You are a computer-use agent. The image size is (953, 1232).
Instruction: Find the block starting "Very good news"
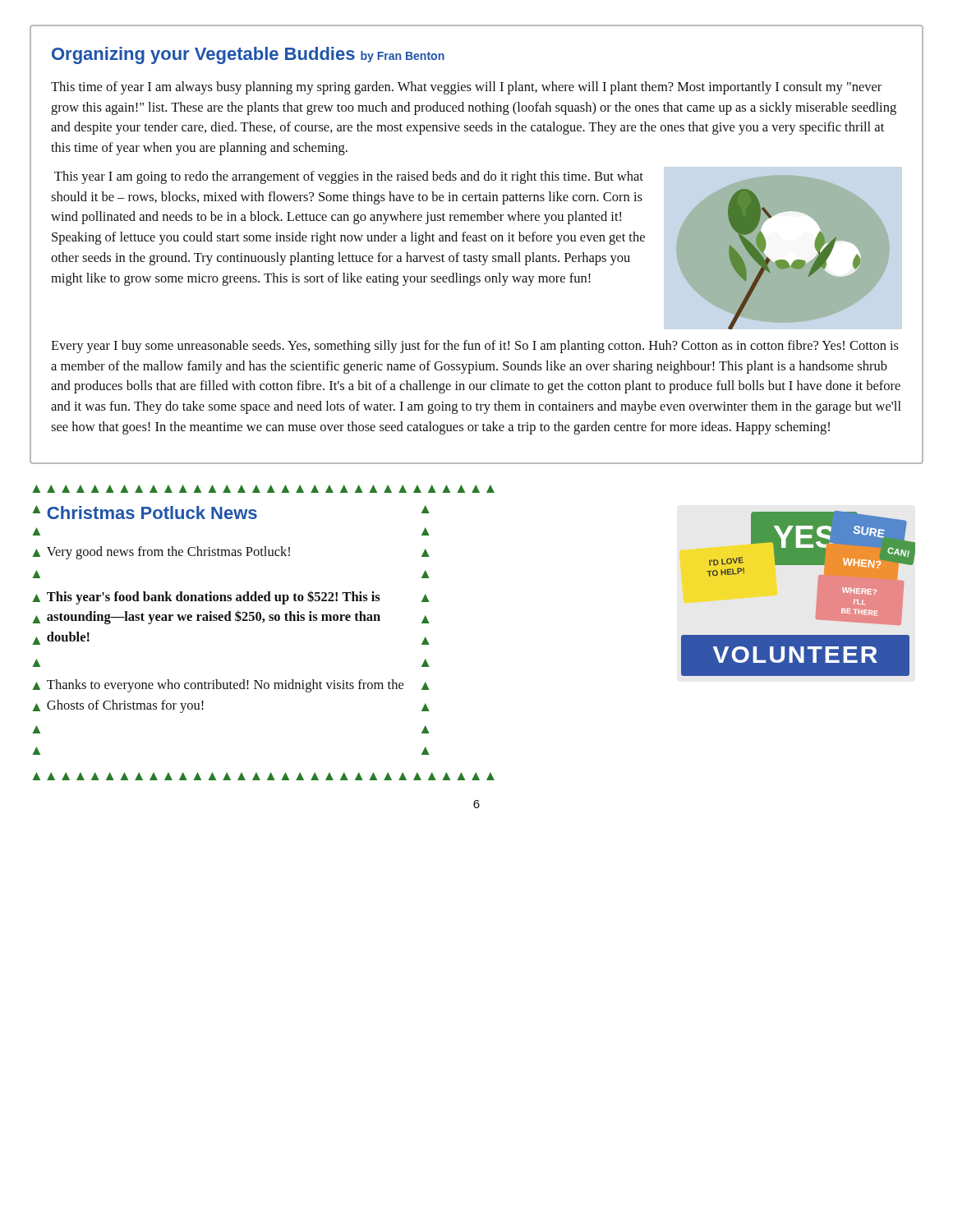[169, 552]
